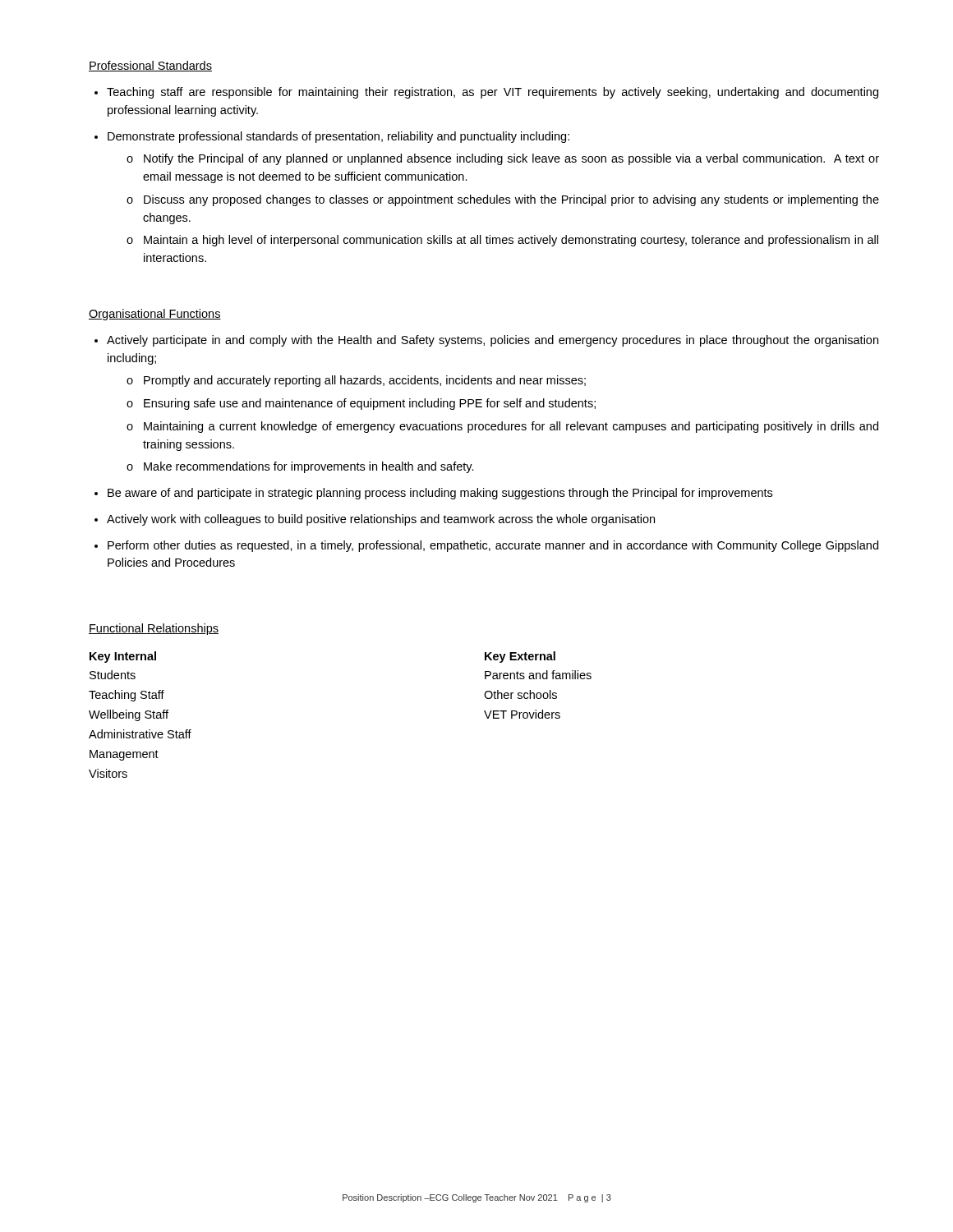Find the text starting "Notify the Principal of"

pyautogui.click(x=511, y=168)
